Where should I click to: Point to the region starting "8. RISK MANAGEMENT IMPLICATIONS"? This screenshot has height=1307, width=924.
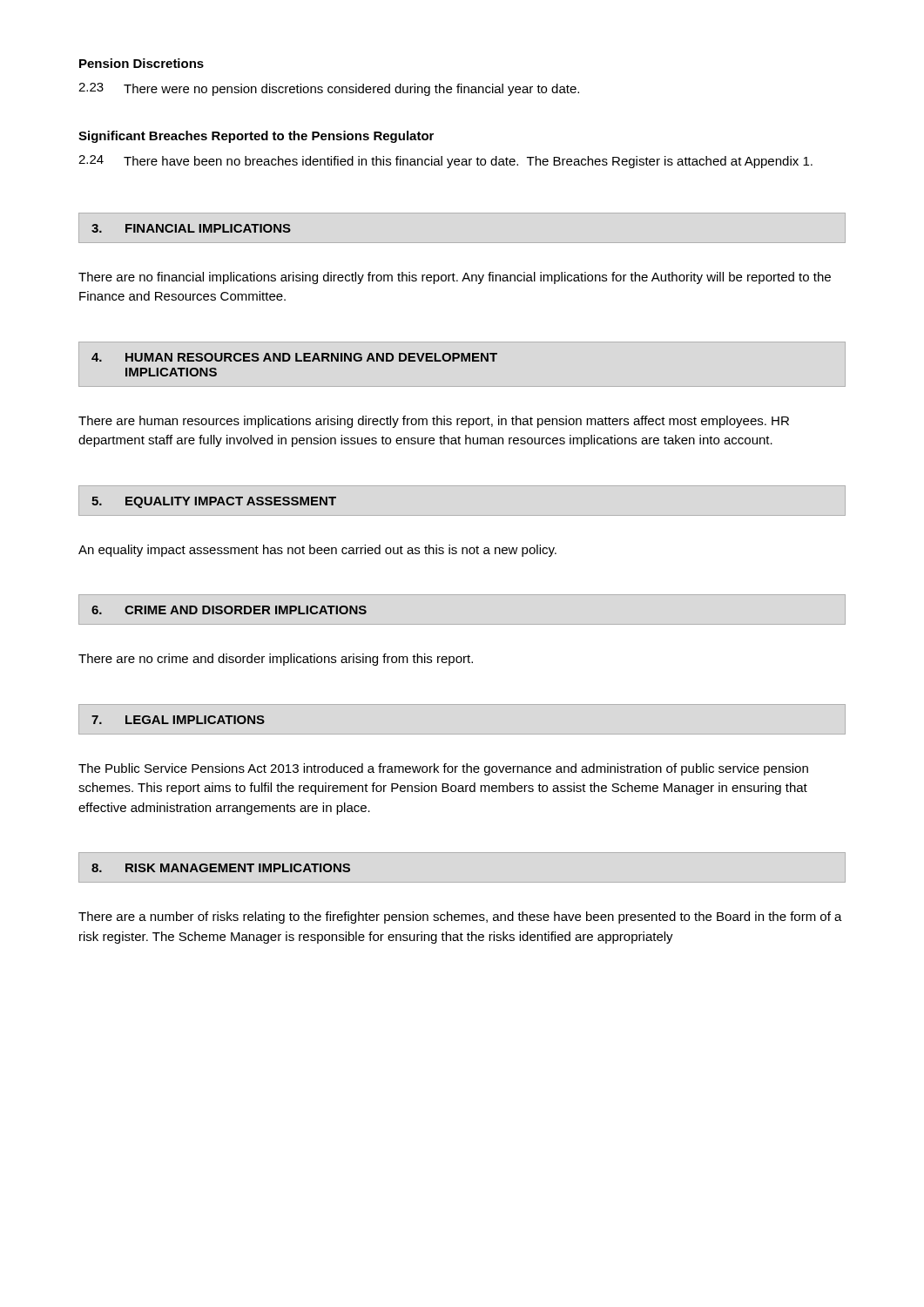tap(221, 868)
